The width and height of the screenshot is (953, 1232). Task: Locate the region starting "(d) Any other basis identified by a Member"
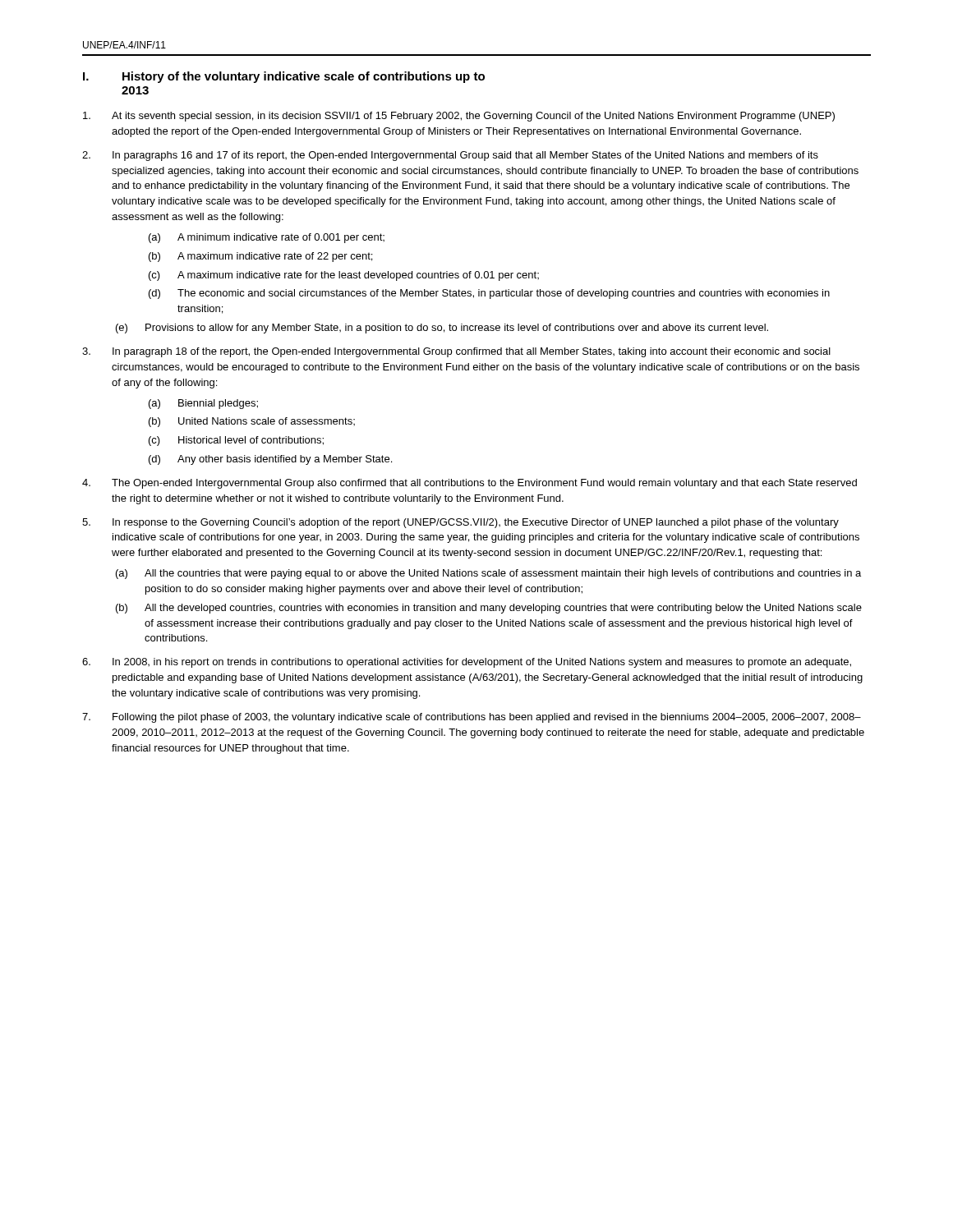tap(270, 460)
